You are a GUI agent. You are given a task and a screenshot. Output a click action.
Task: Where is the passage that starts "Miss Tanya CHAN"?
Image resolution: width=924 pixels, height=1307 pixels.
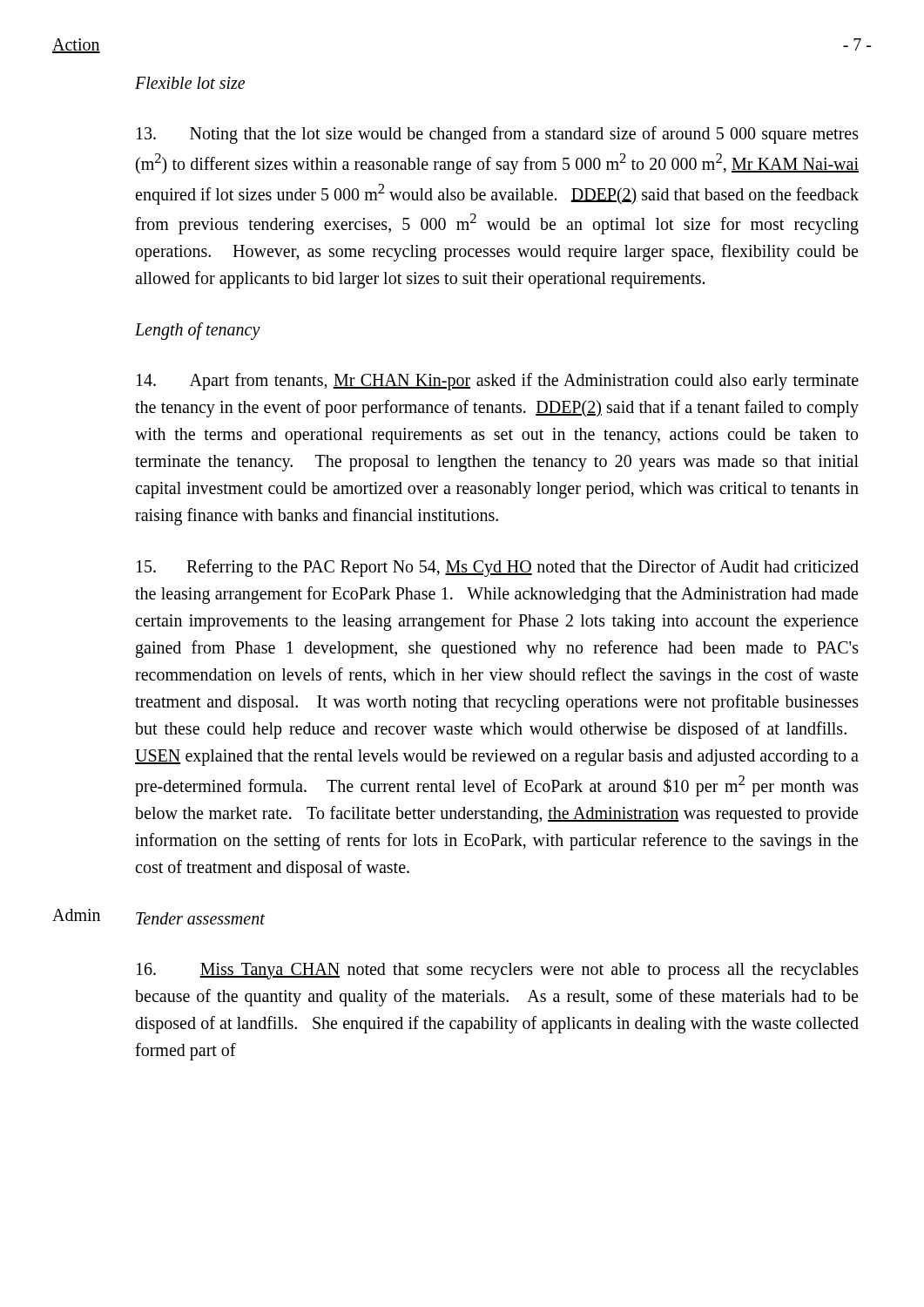497,1009
